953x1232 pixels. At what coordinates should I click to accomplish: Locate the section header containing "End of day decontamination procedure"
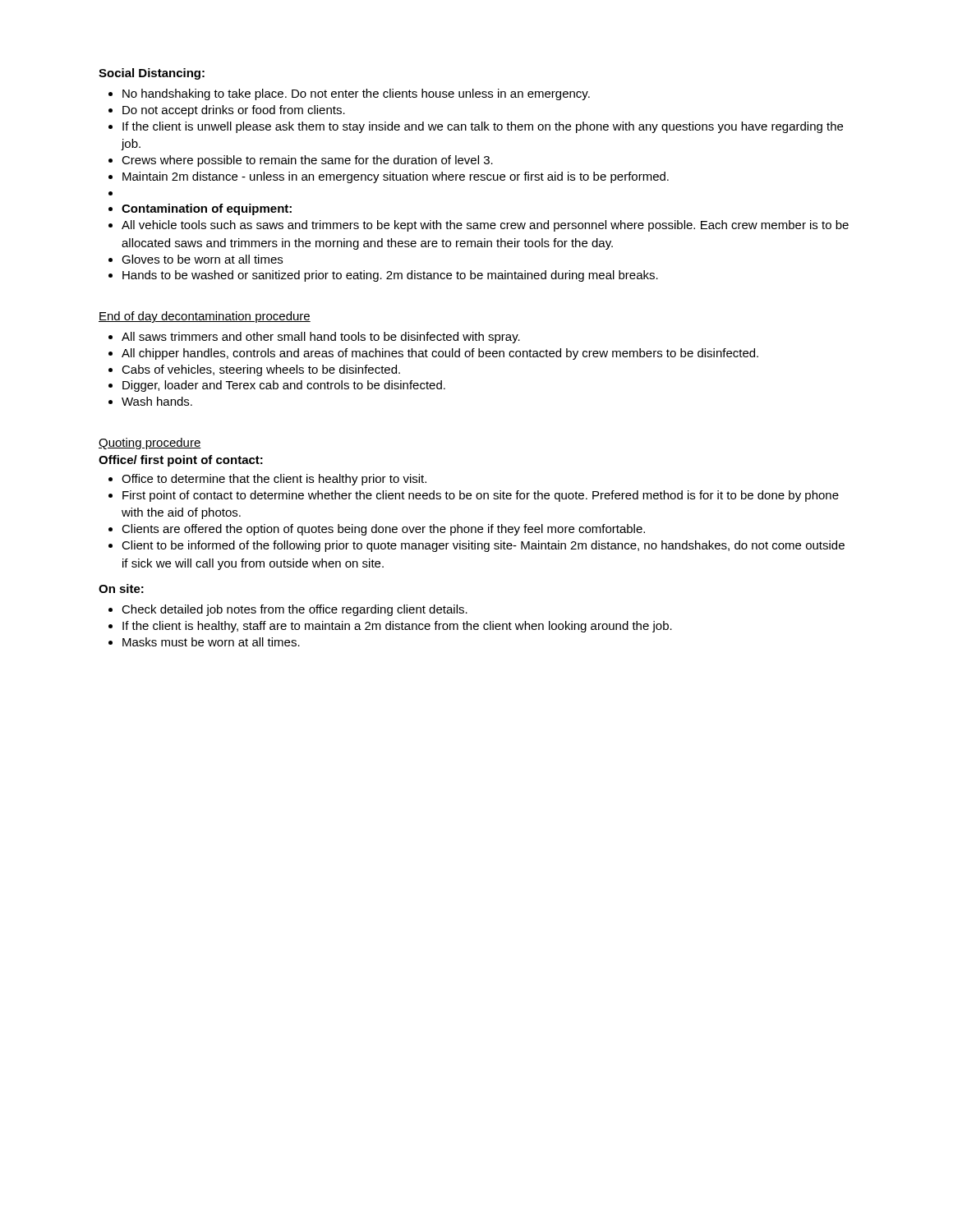204,316
